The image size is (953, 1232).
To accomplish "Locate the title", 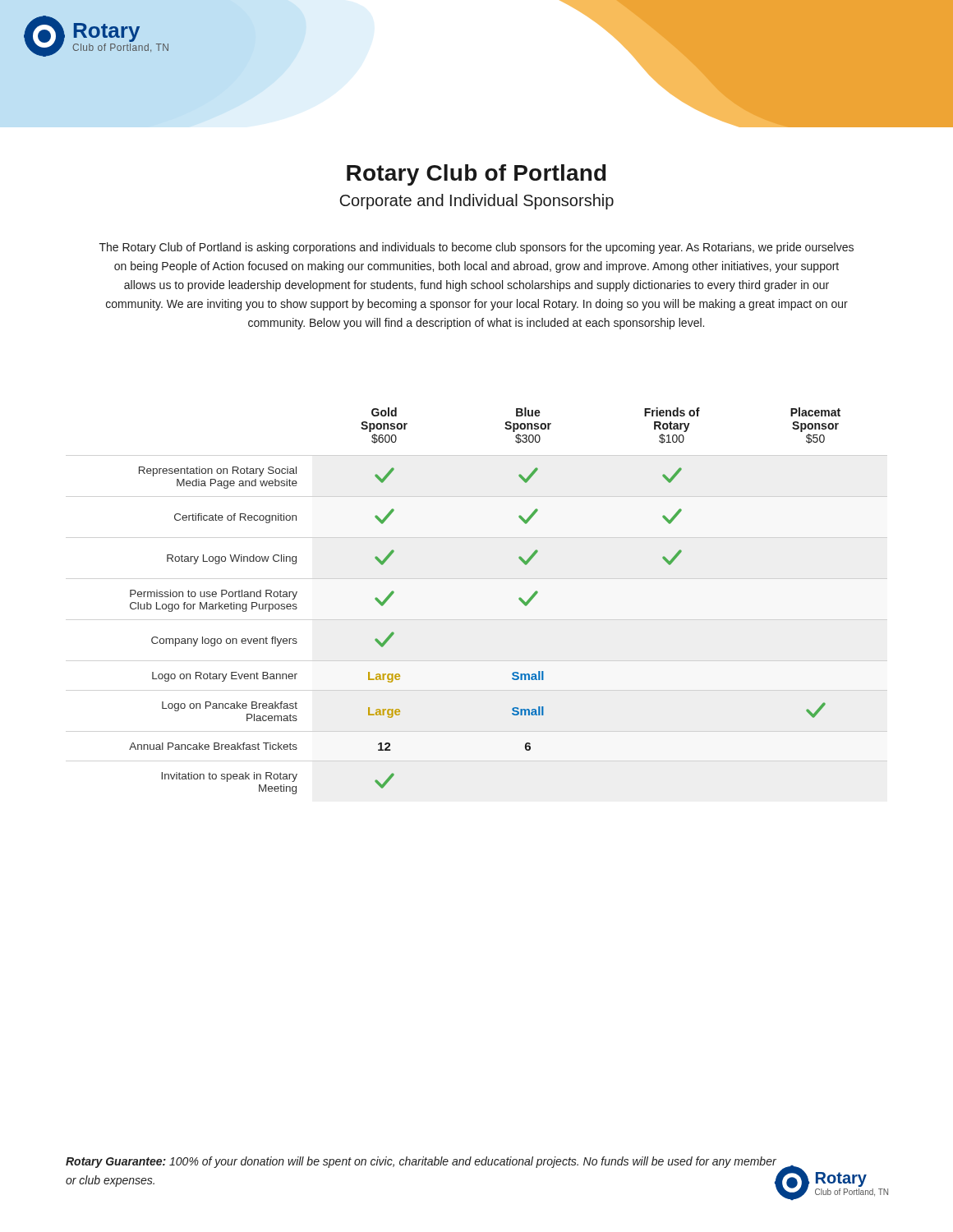I will point(476,185).
